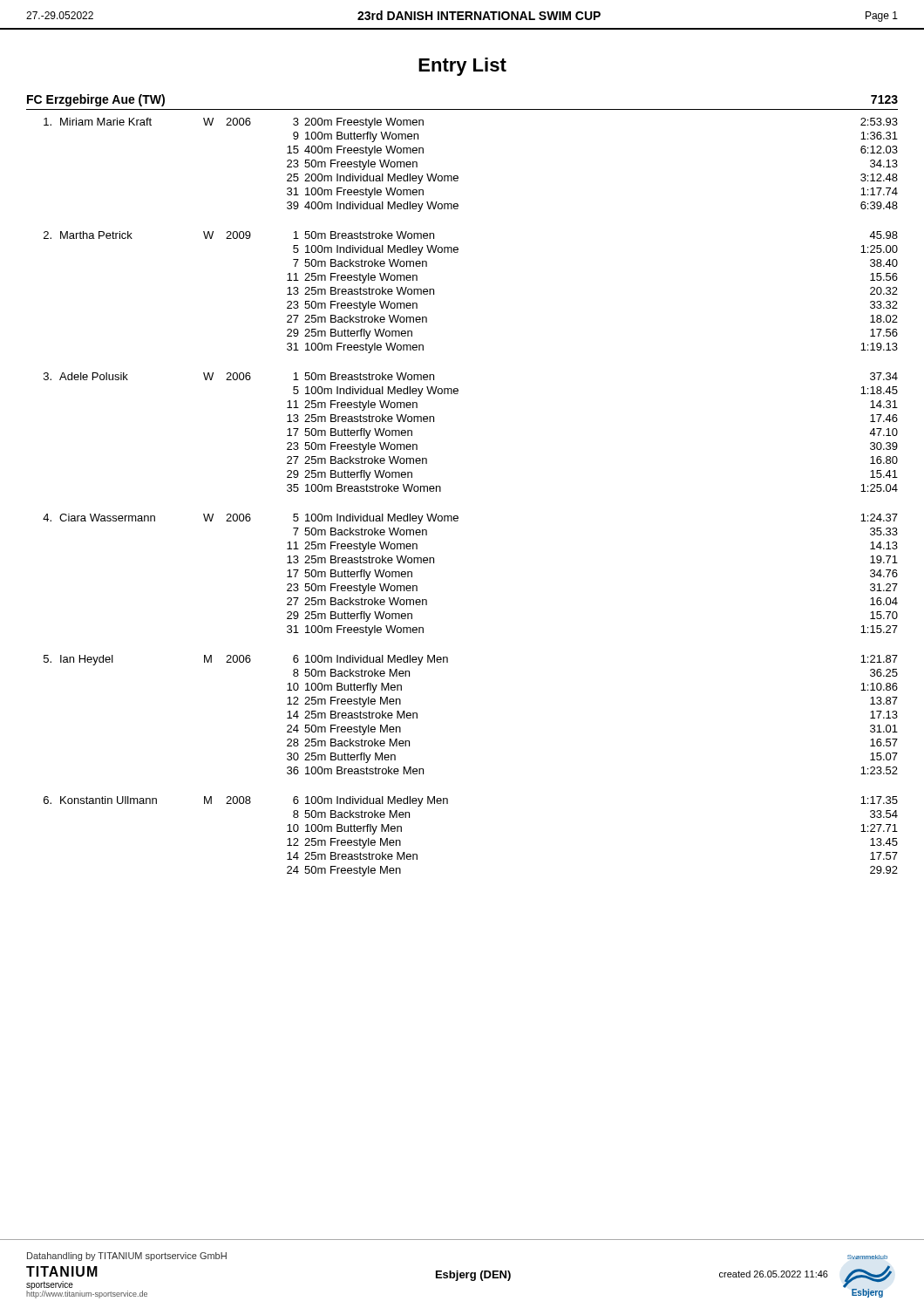The height and width of the screenshot is (1308, 924).
Task: Click on the passage starting "4. Ciara Wassermann W"
Action: coord(103,518)
